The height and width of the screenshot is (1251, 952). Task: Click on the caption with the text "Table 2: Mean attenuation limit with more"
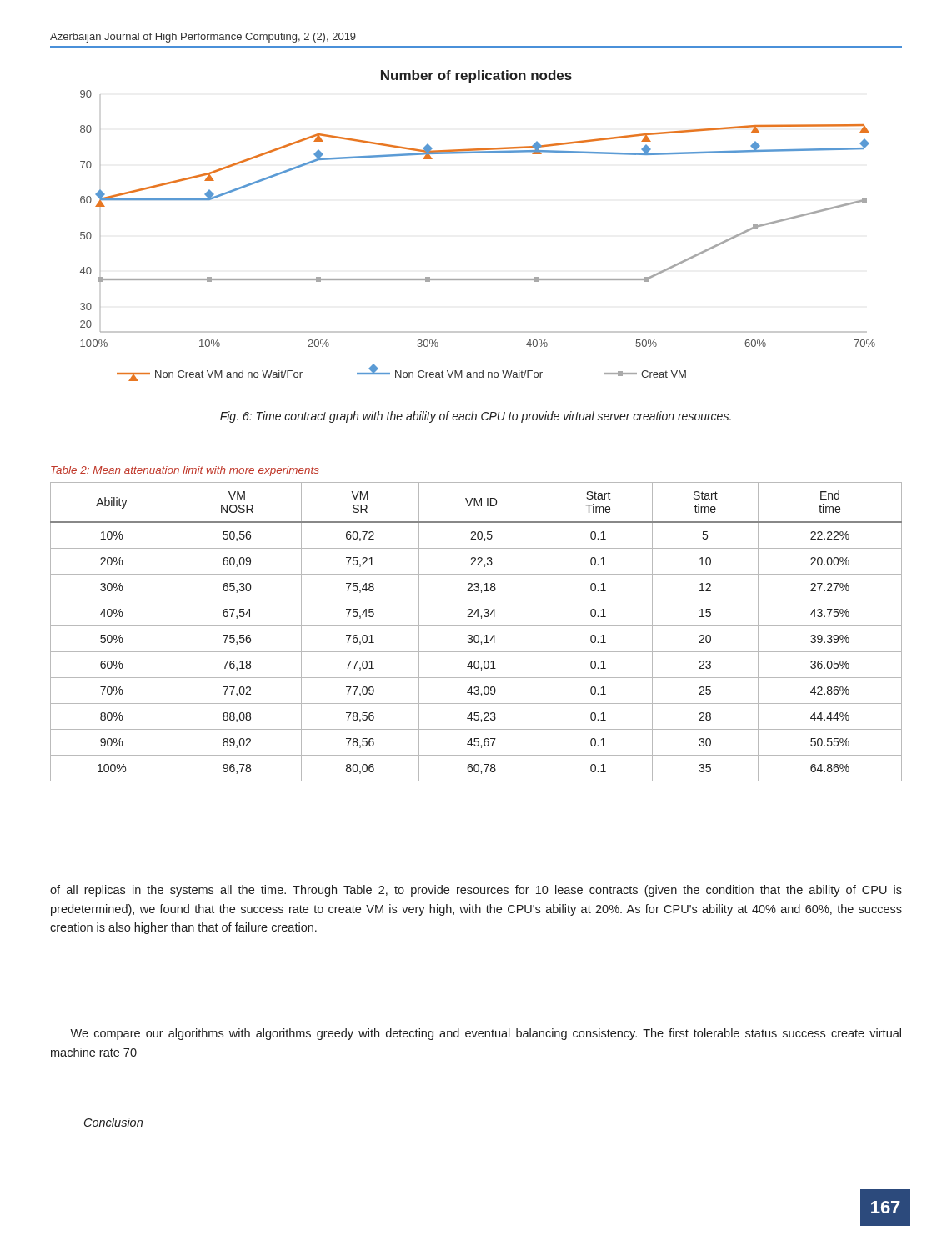[185, 470]
